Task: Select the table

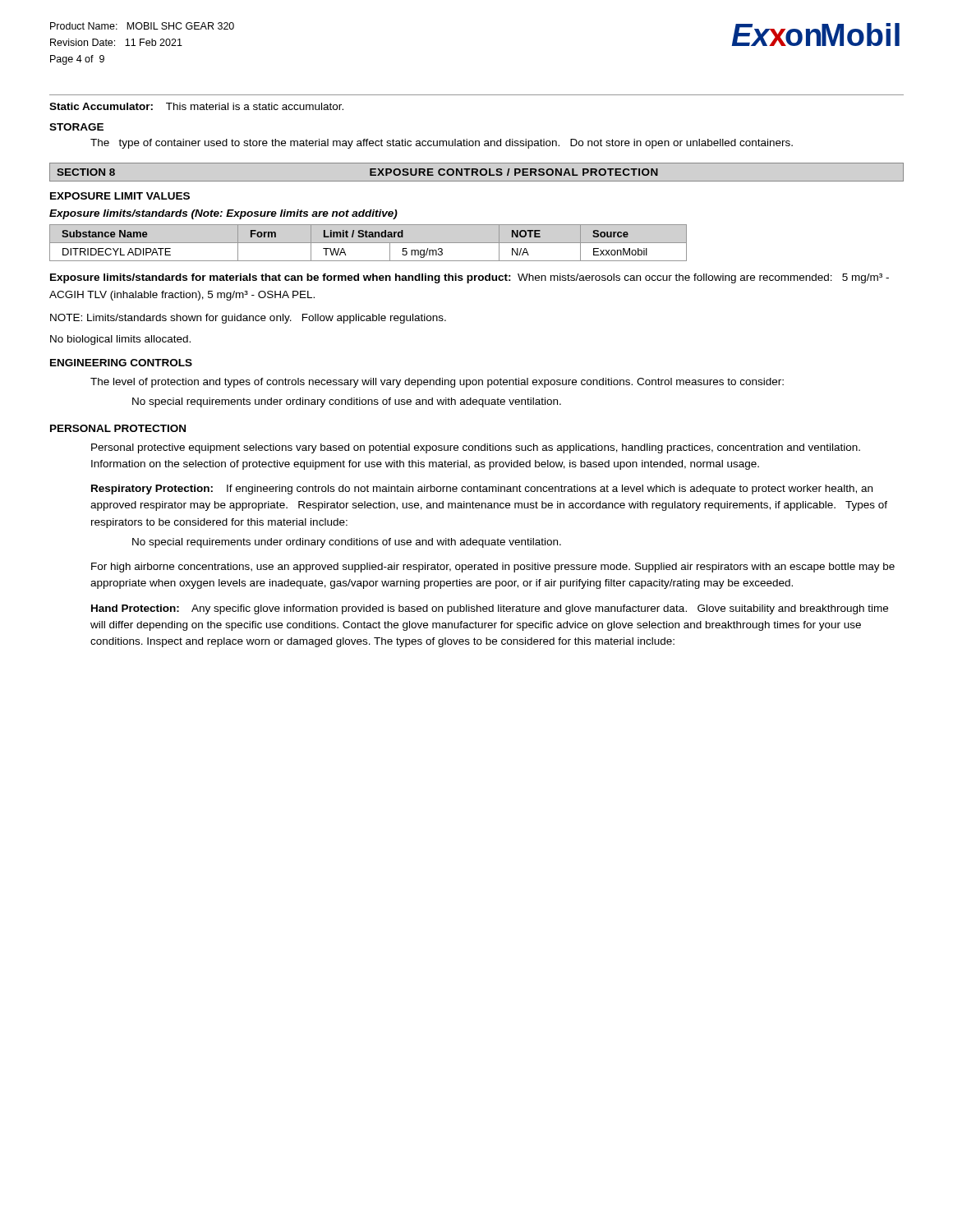Action: (x=476, y=243)
